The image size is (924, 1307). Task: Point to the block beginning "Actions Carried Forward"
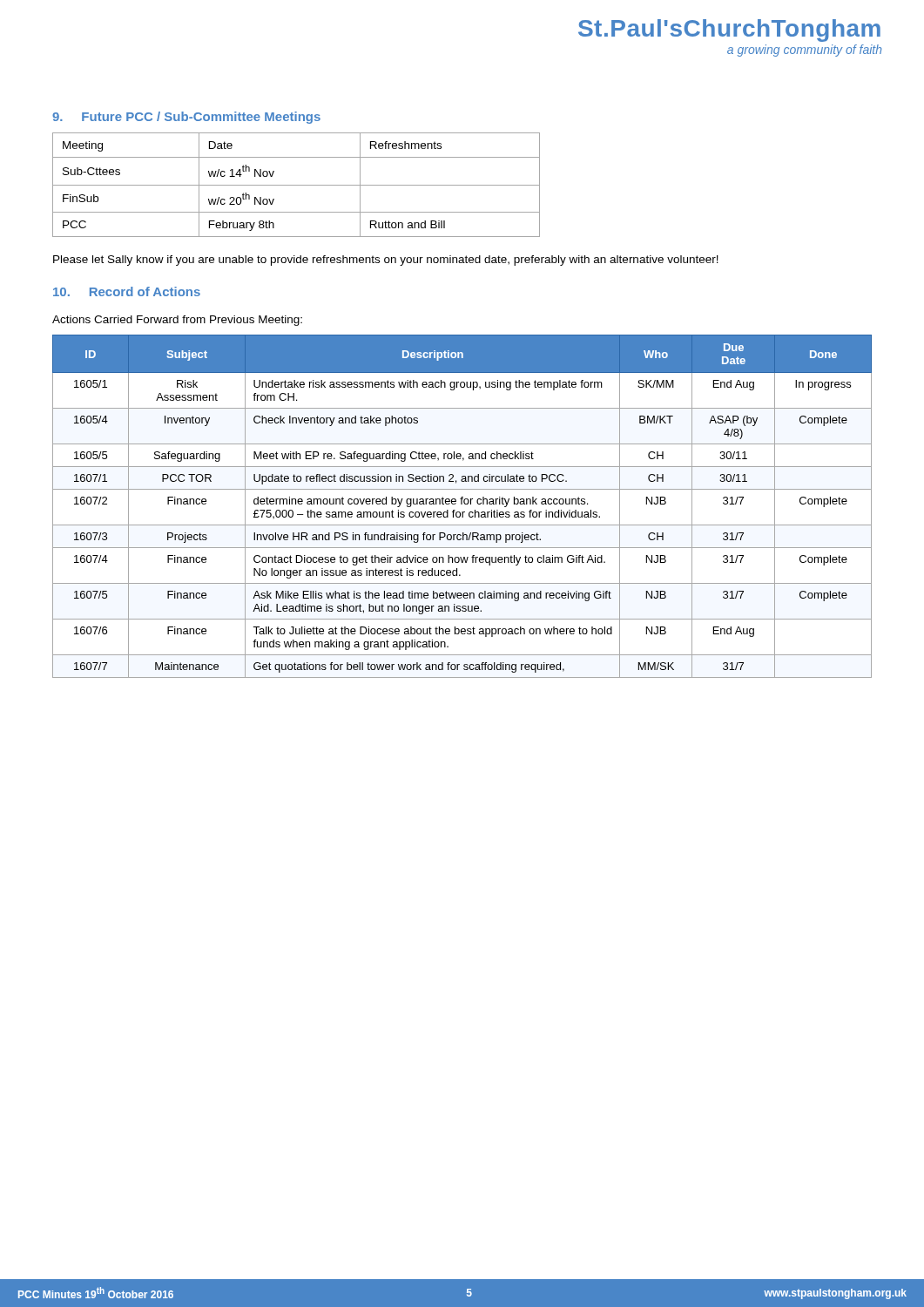pyautogui.click(x=178, y=320)
